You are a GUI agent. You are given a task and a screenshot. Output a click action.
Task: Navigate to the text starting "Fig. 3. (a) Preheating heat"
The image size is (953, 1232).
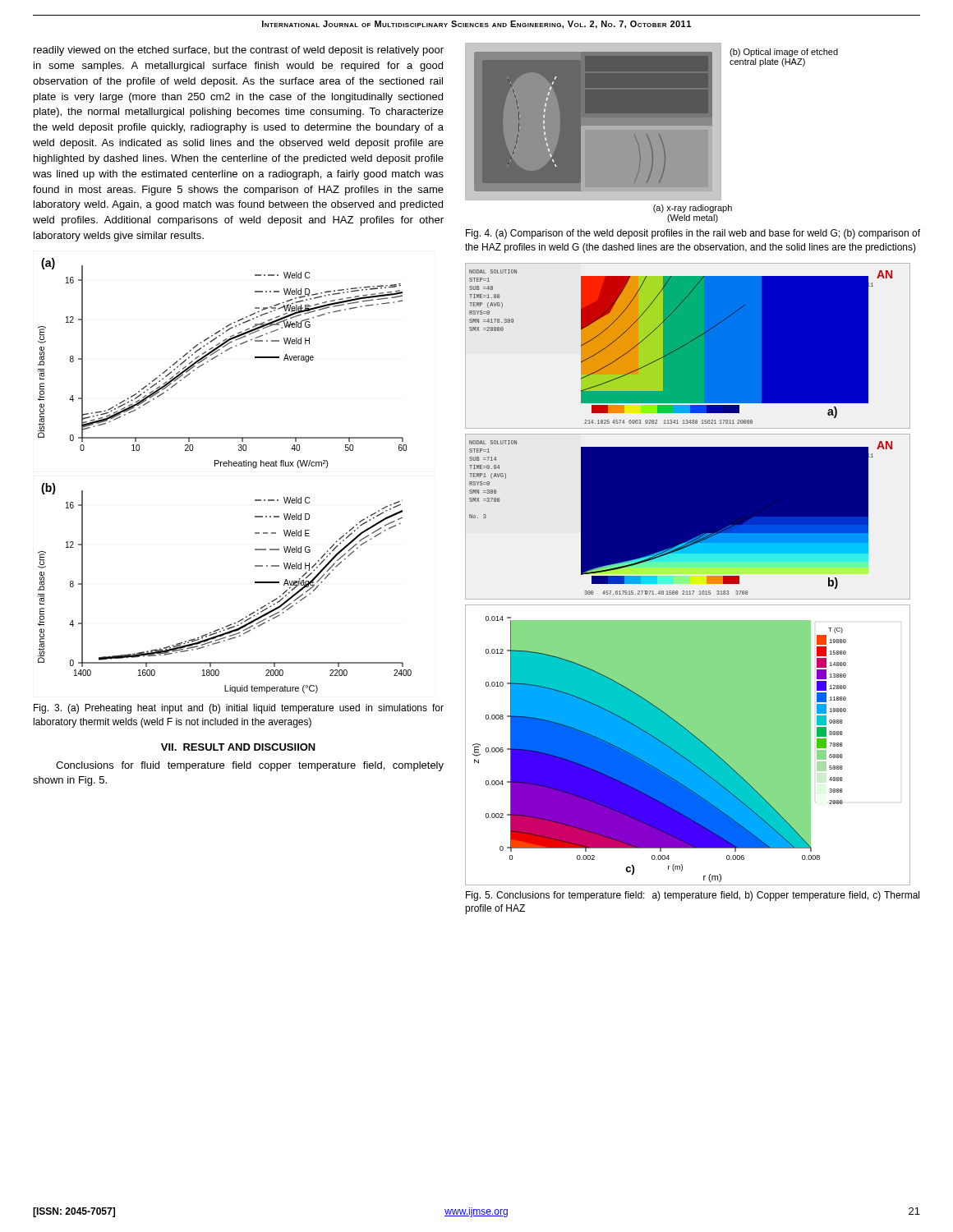238,715
